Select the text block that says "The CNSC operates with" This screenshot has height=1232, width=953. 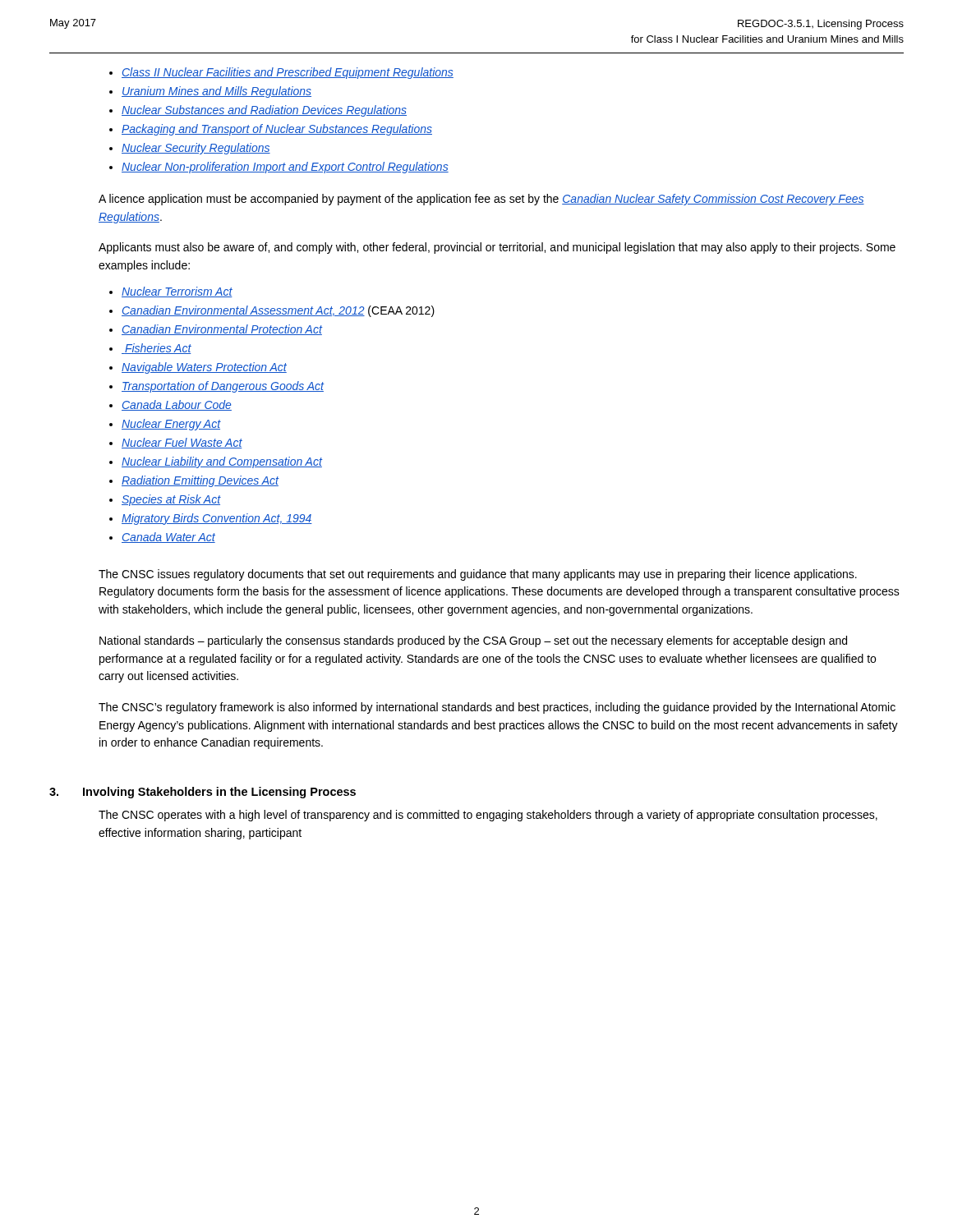tap(488, 824)
